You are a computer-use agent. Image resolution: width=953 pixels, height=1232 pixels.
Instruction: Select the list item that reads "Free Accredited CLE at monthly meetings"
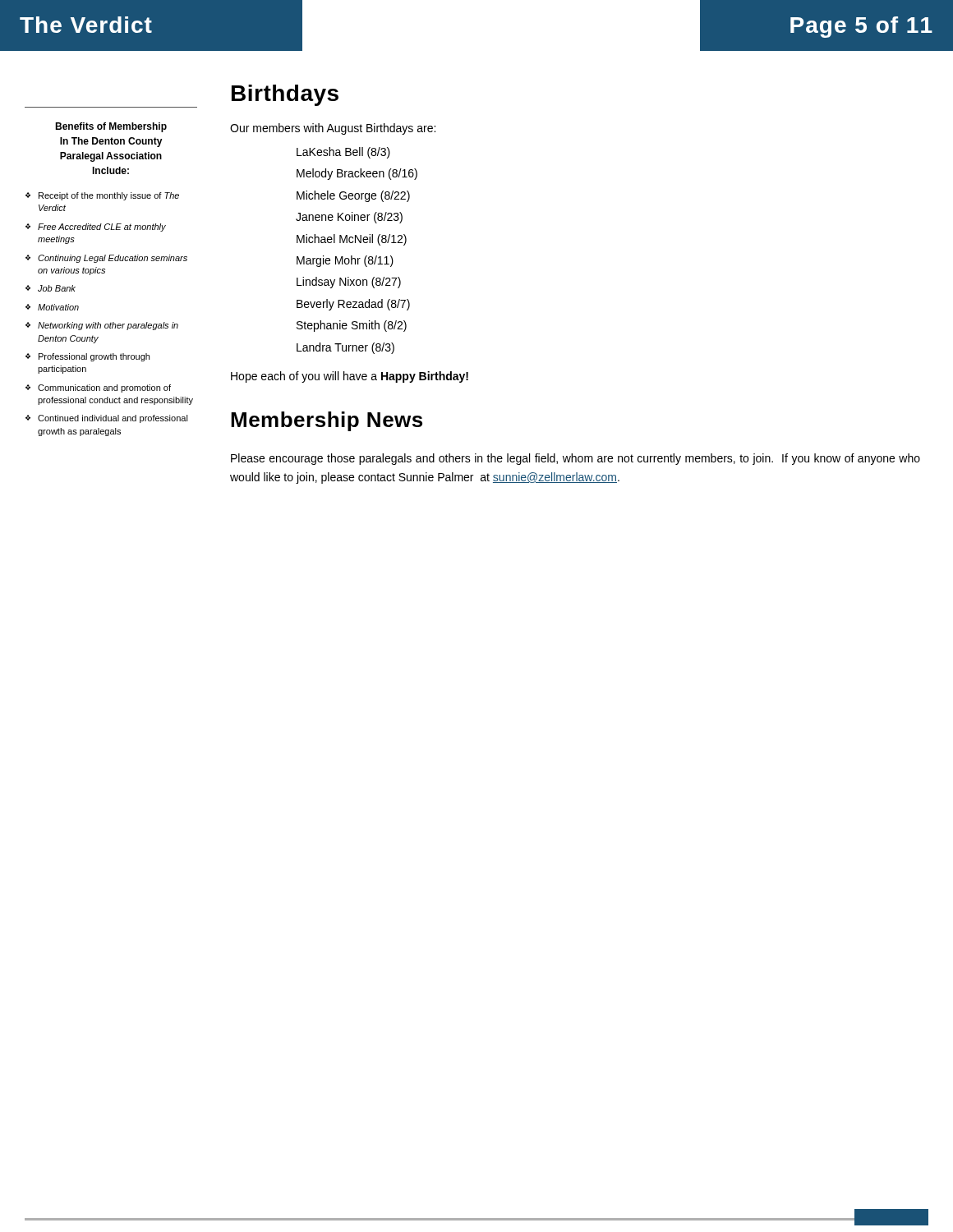102,233
